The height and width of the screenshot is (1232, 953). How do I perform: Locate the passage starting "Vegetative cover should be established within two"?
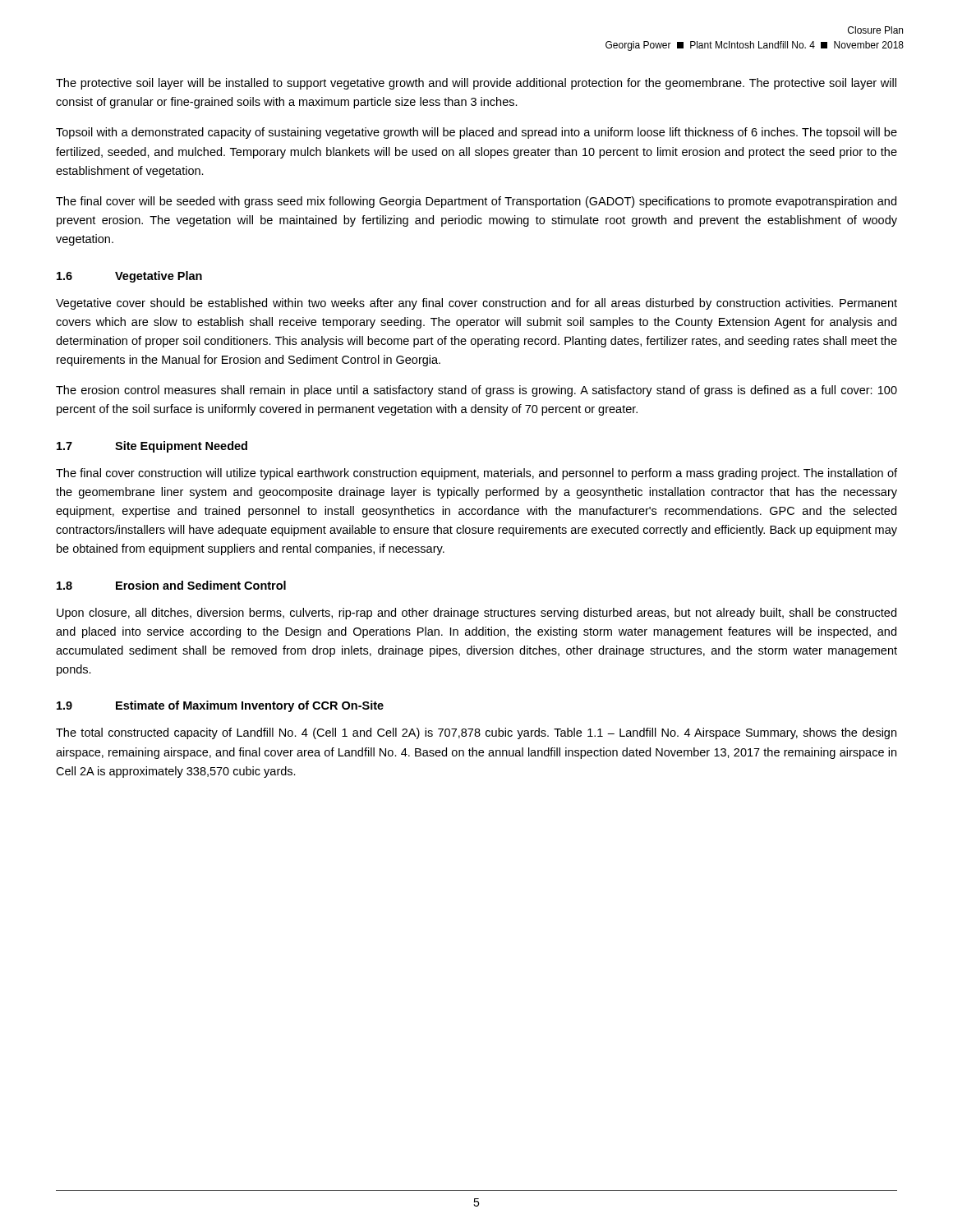pyautogui.click(x=476, y=331)
